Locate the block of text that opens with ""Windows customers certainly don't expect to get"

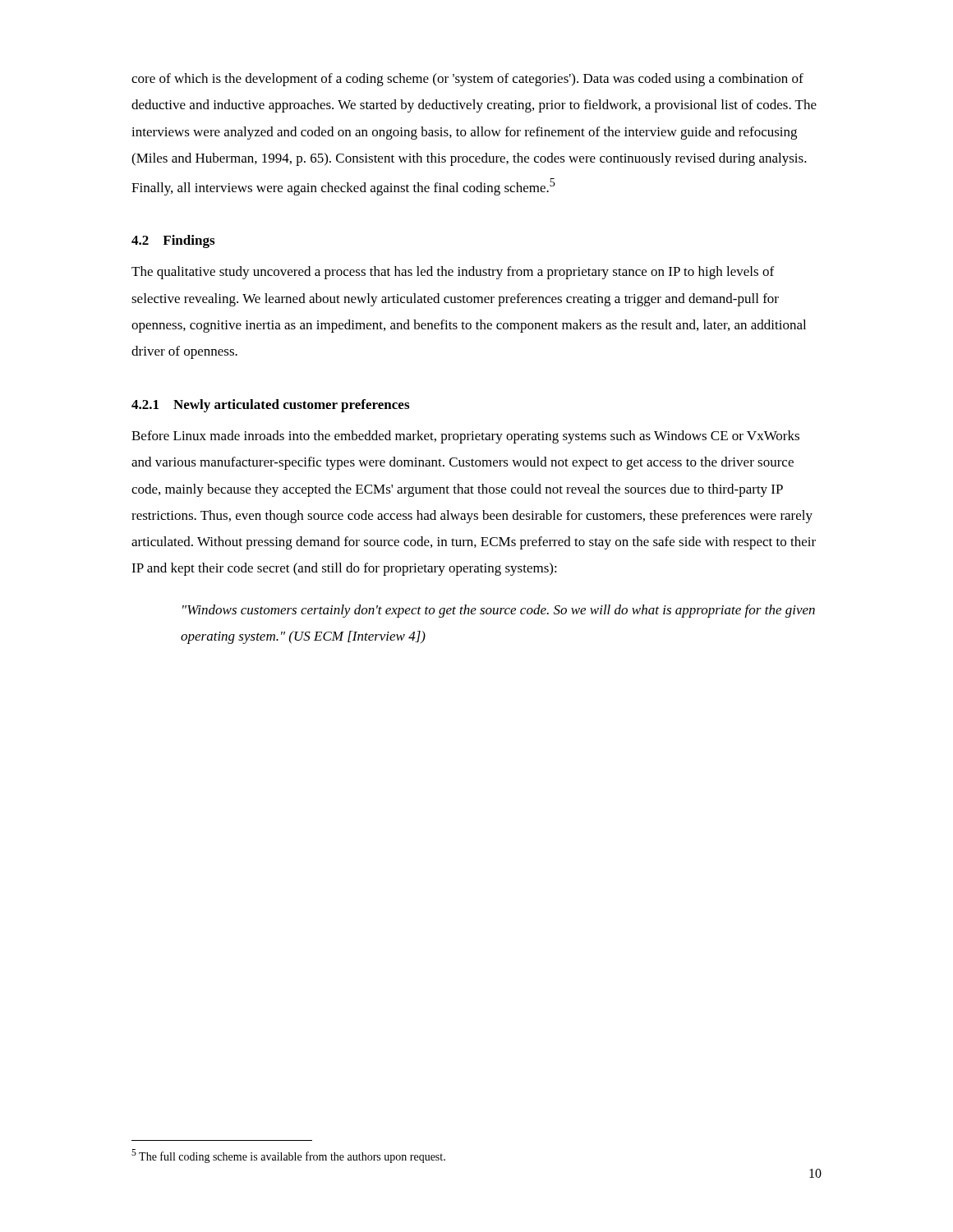point(498,623)
